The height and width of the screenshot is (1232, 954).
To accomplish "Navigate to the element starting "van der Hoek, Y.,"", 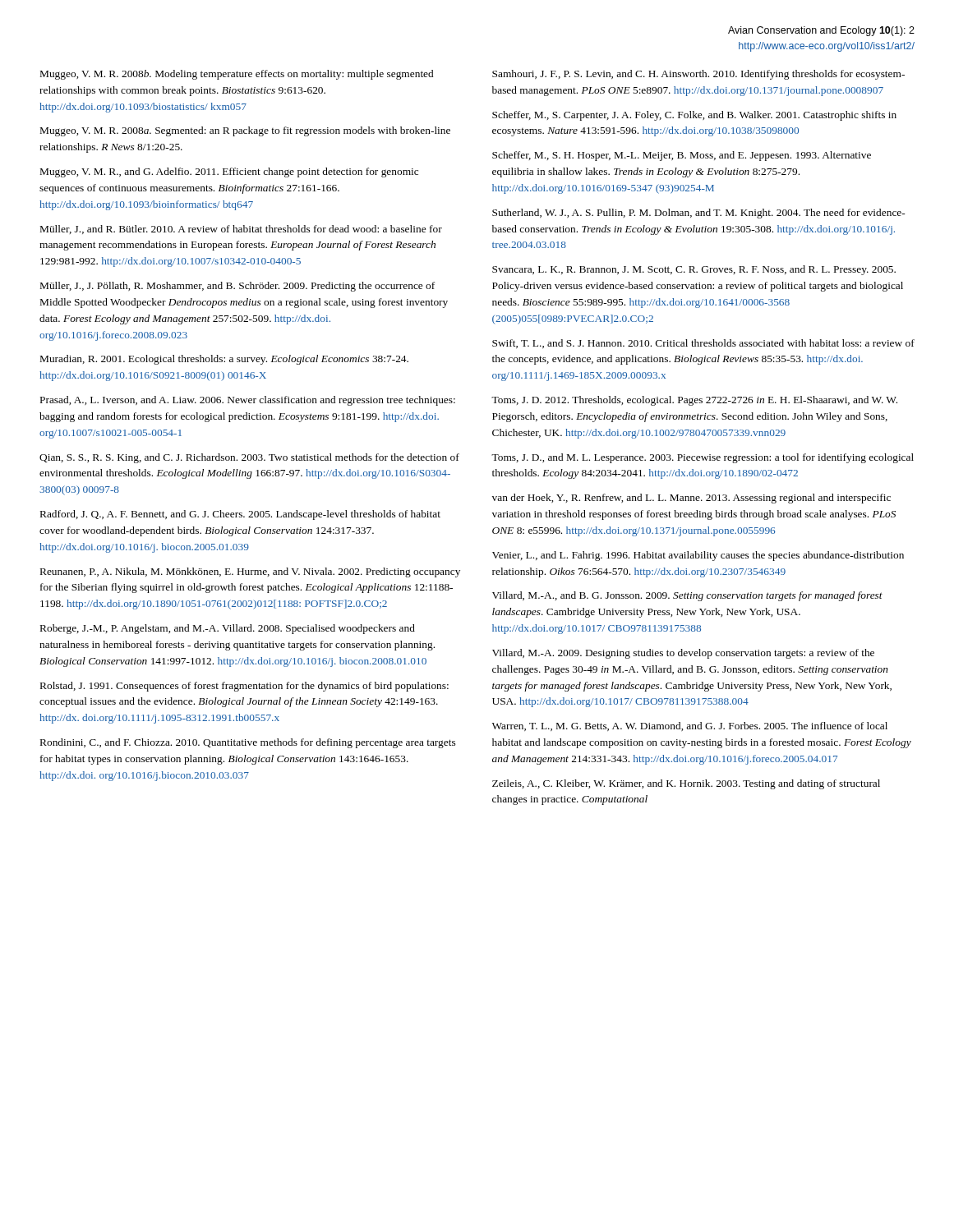I will pos(694,514).
